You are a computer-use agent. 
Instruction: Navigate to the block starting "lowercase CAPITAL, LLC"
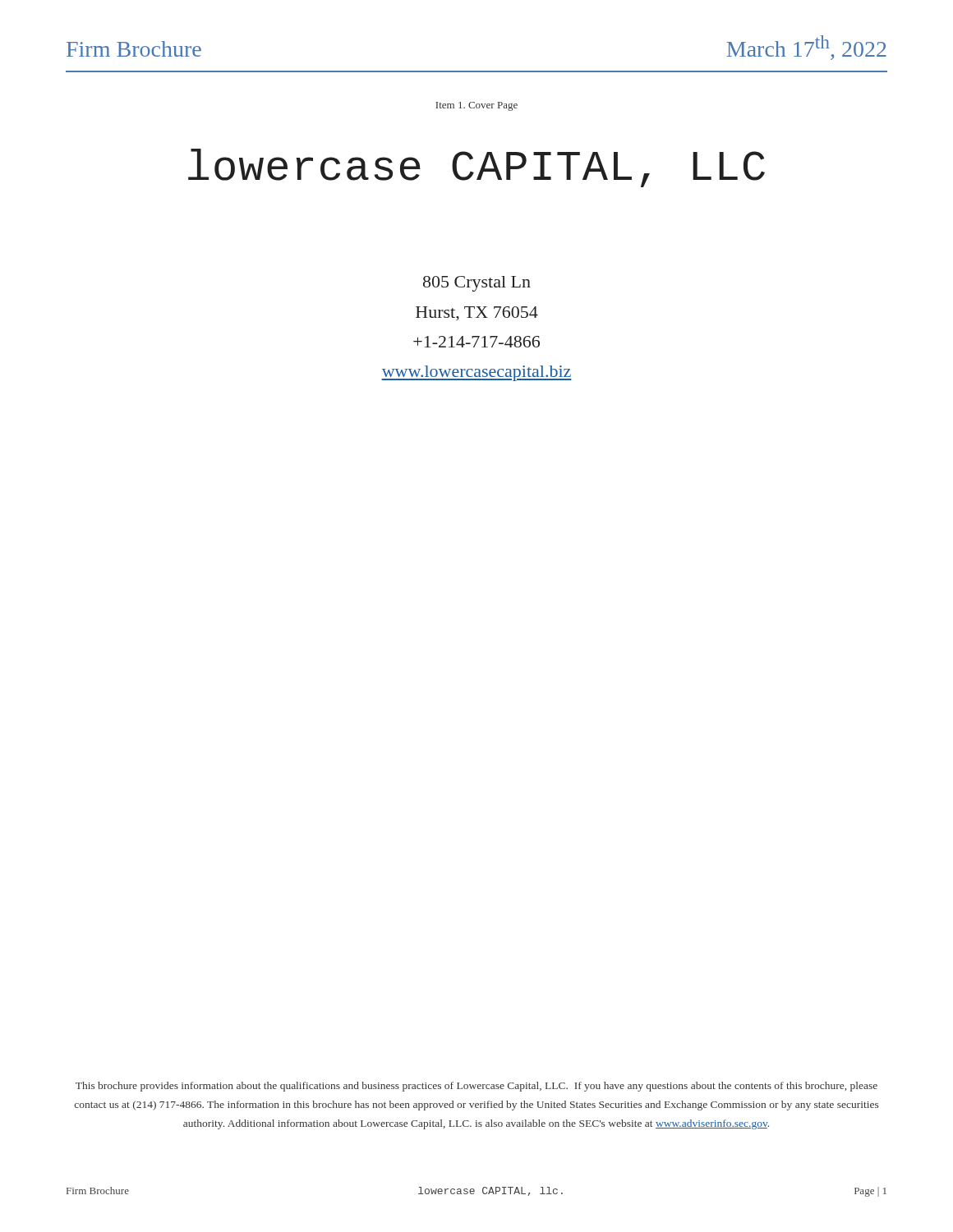pos(476,169)
